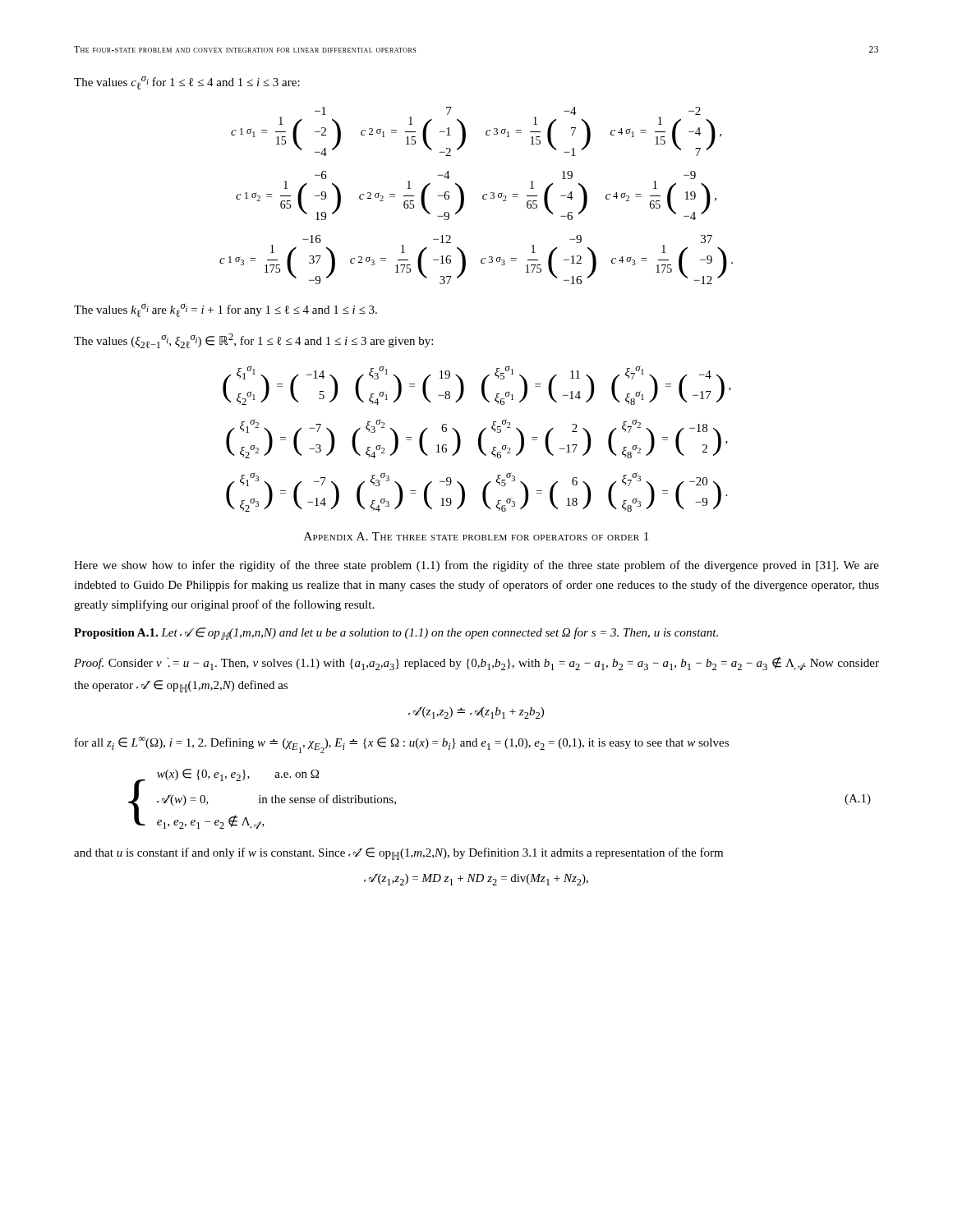Image resolution: width=953 pixels, height=1232 pixels.
Task: Find the element starting "The values (ξ2ℓ−1σi, ξ2ℓσi) ∈ ℝ2,"
Action: click(254, 341)
